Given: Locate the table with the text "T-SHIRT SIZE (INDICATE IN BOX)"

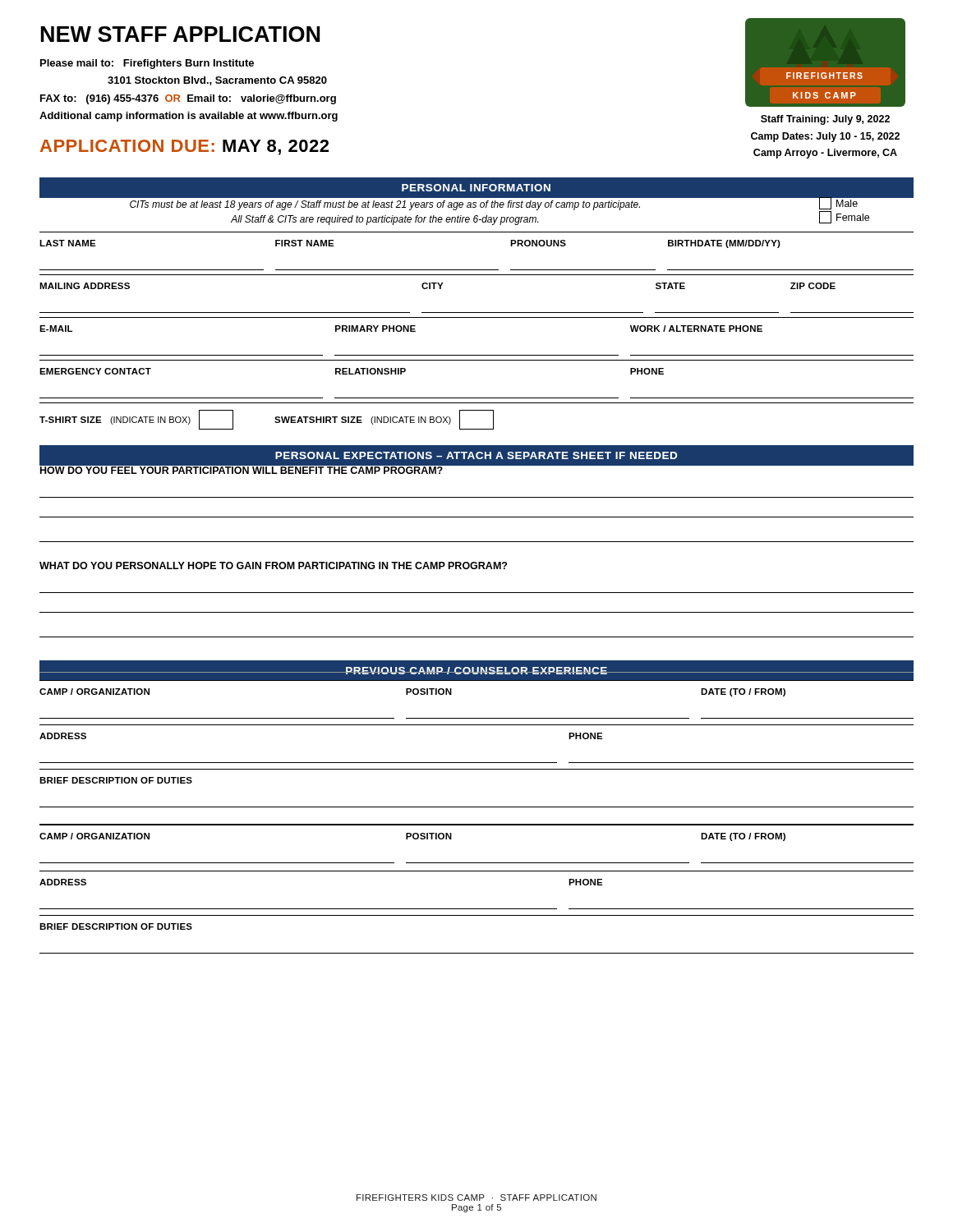Looking at the screenshot, I should tap(476, 419).
